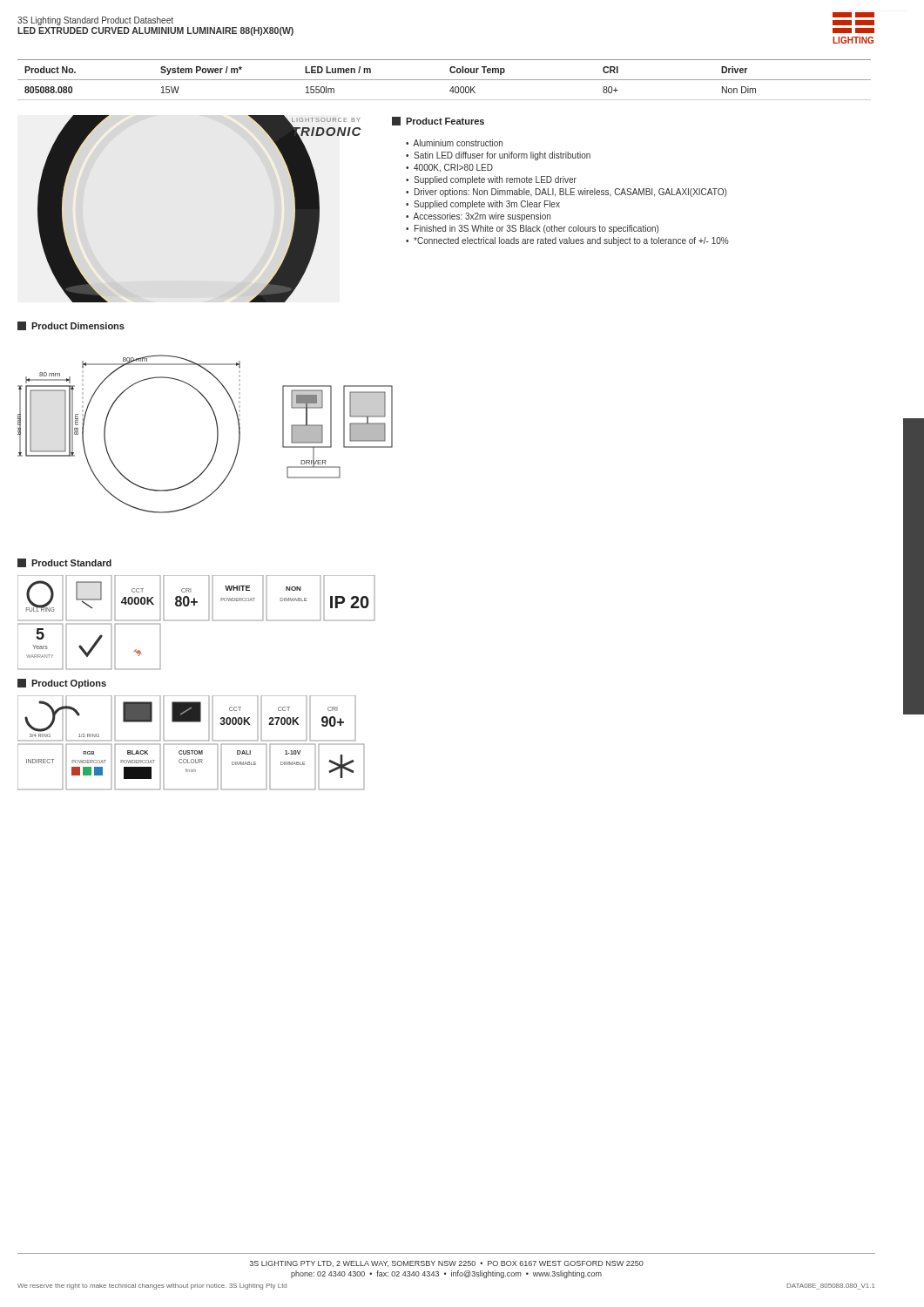This screenshot has width=924, height=1307.
Task: Locate the block of text that opens with "• Driver options: Non Dimmable, DALI,"
Action: [566, 192]
